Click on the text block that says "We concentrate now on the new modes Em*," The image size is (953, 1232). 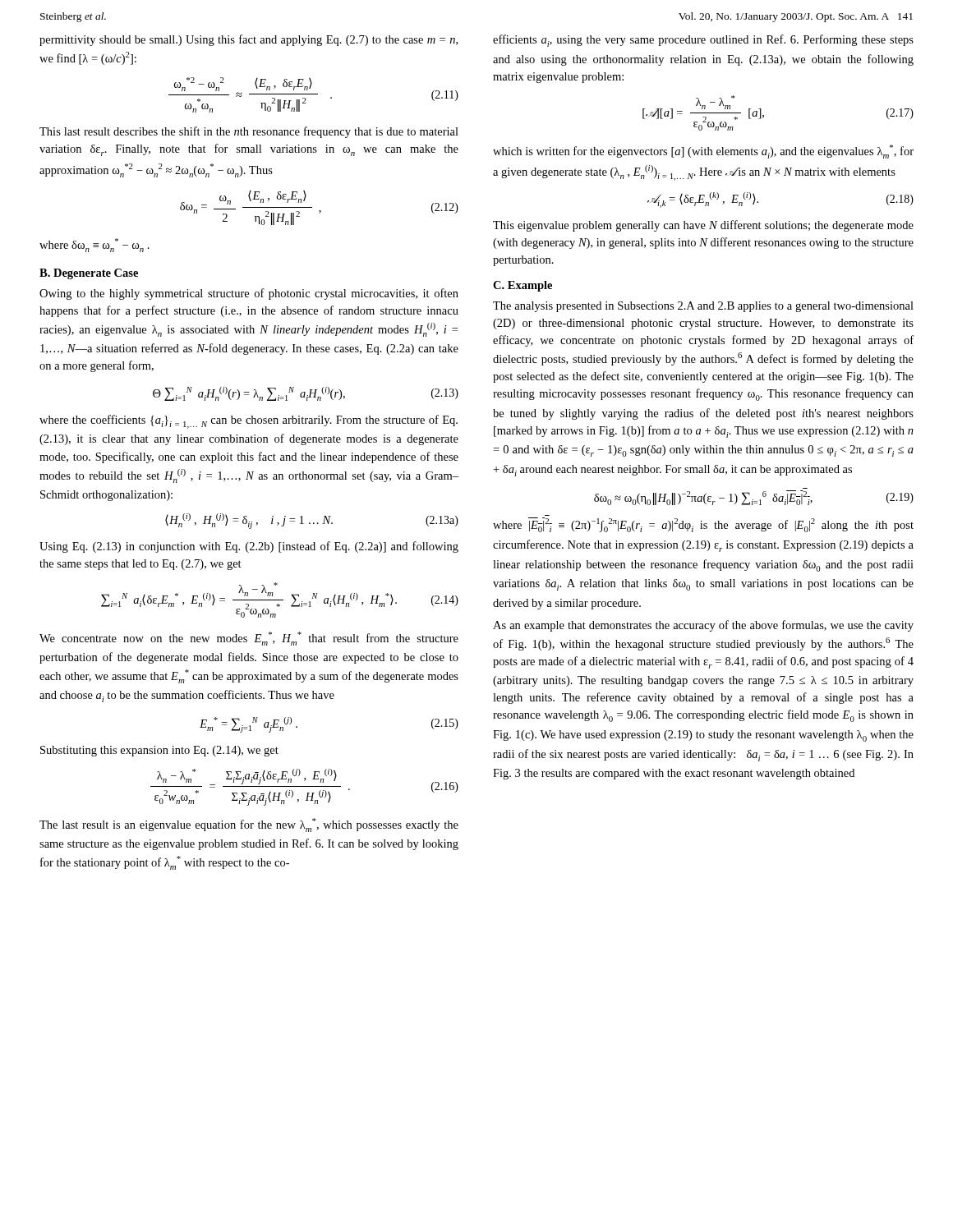pyautogui.click(x=249, y=667)
